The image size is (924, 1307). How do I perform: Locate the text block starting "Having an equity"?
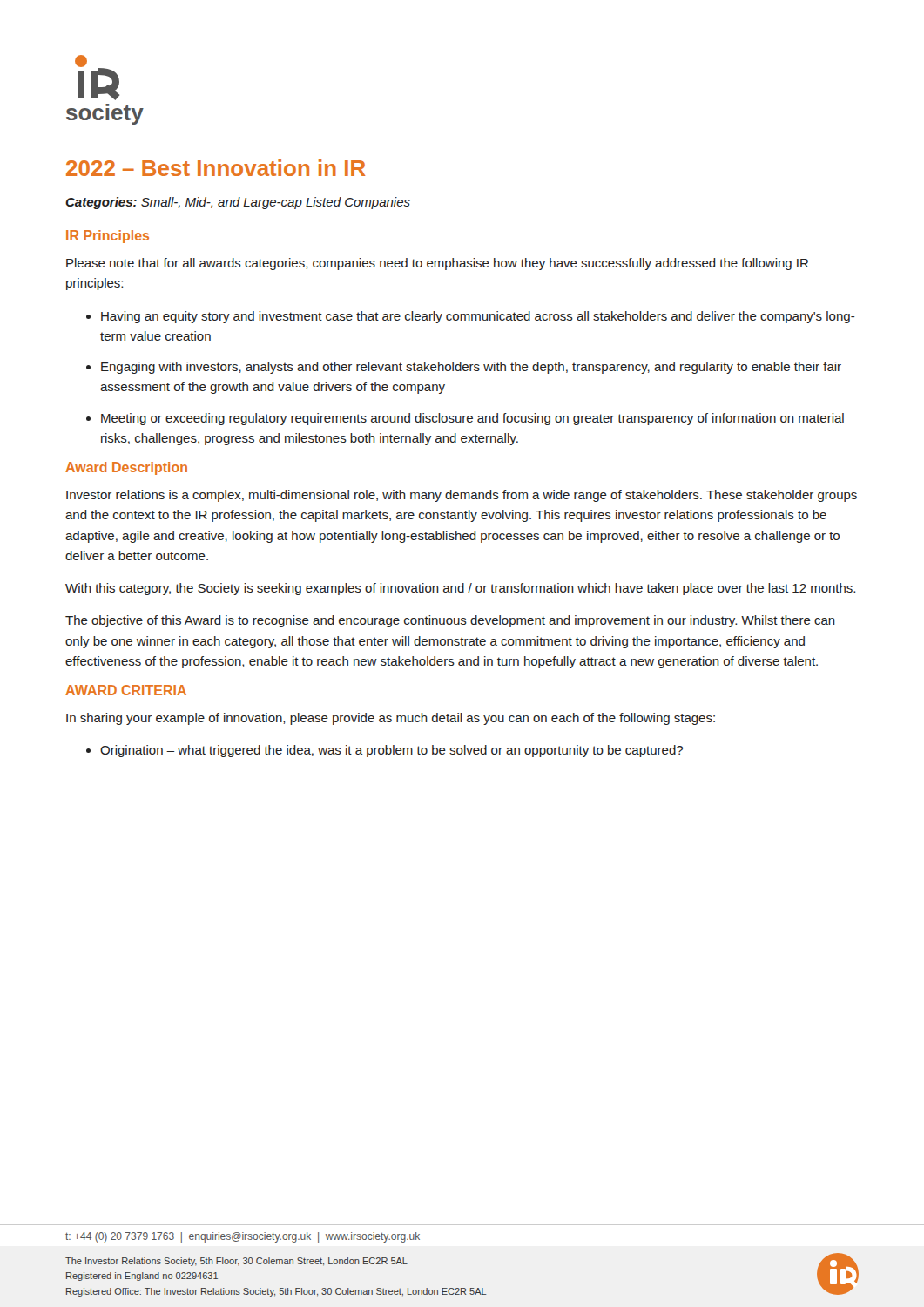478,326
